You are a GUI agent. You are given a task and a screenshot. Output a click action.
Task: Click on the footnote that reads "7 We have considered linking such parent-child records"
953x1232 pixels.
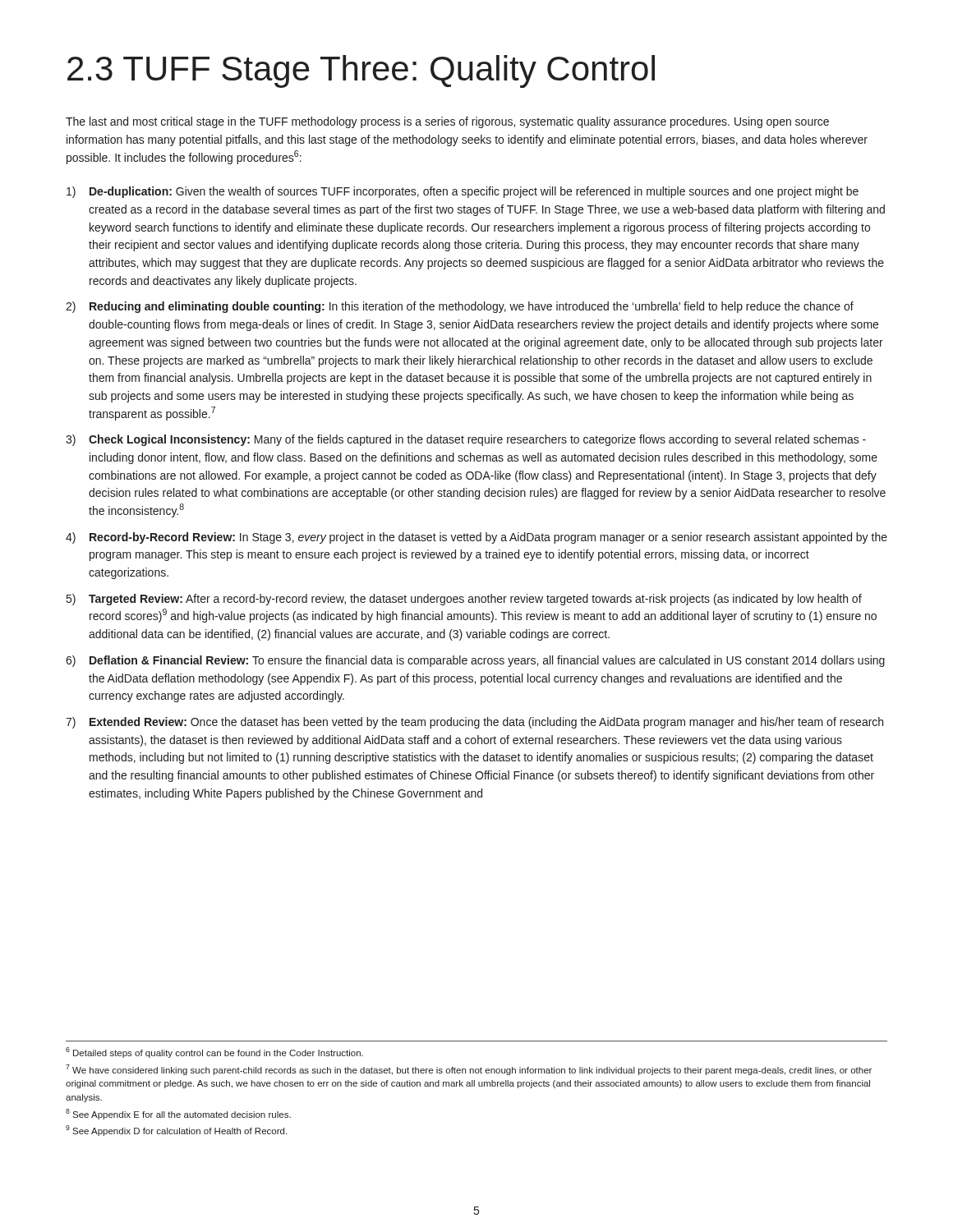[x=469, y=1083]
